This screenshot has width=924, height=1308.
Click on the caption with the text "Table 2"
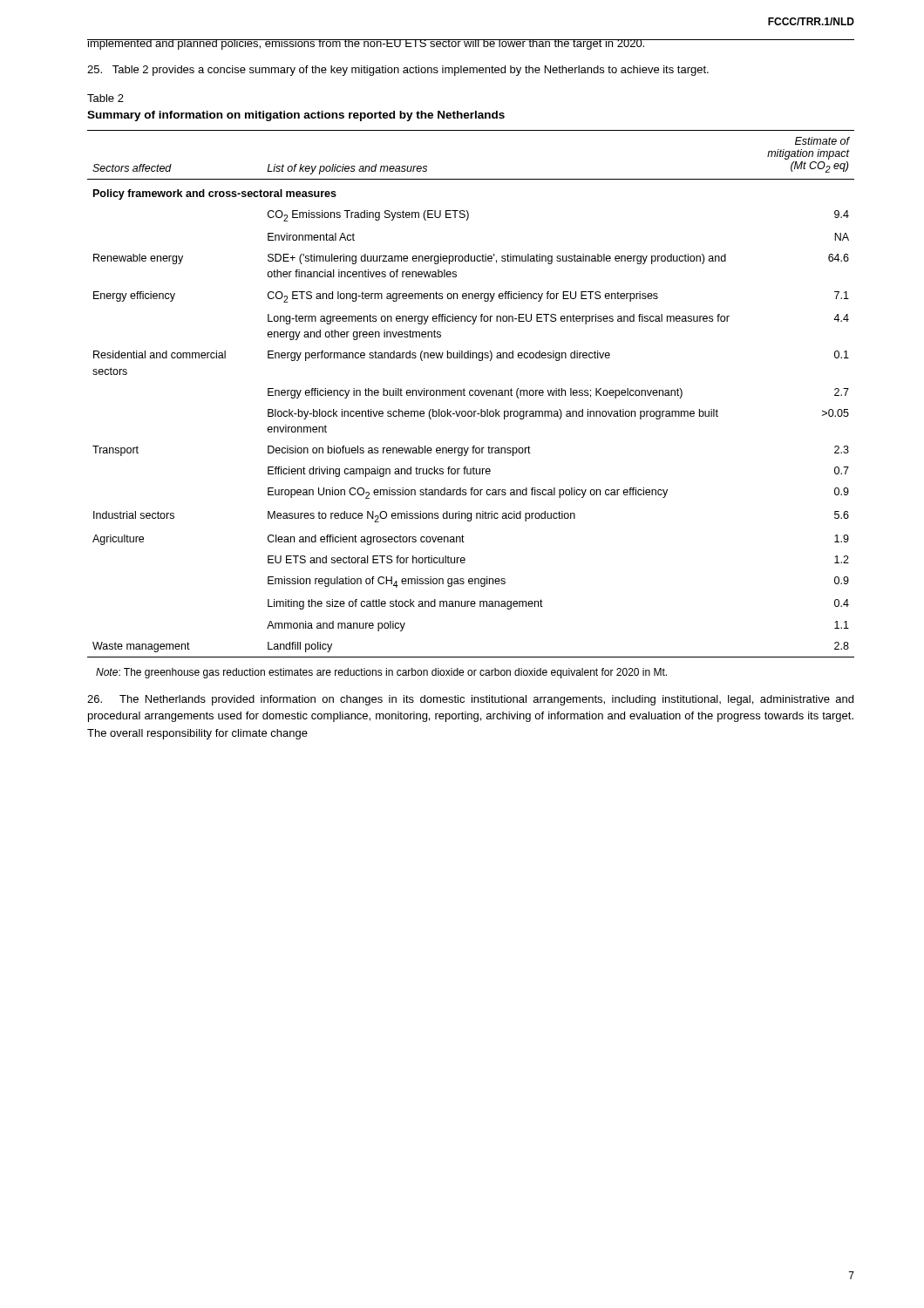click(105, 98)
